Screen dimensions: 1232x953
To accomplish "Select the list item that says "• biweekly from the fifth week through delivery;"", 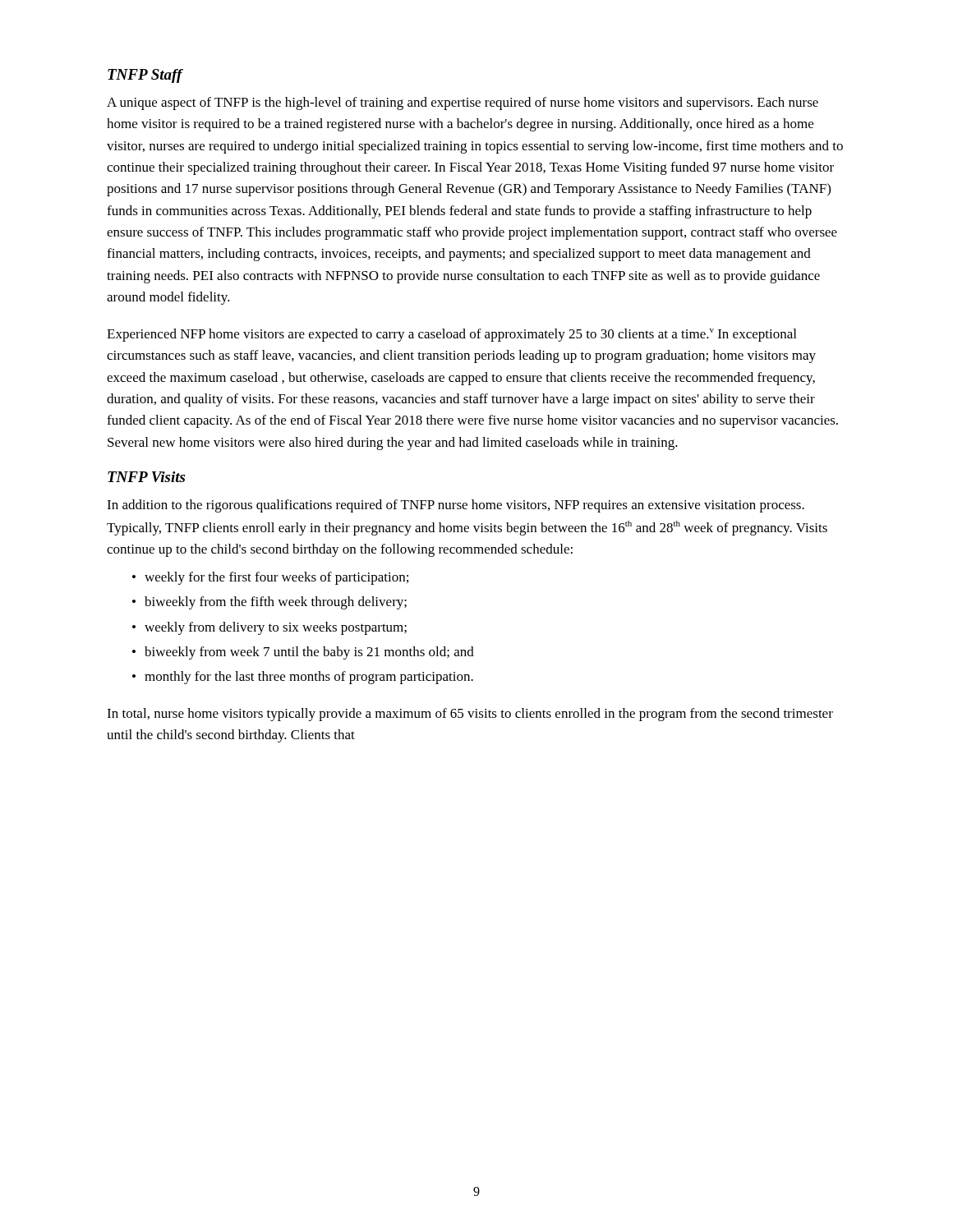I will tap(269, 602).
